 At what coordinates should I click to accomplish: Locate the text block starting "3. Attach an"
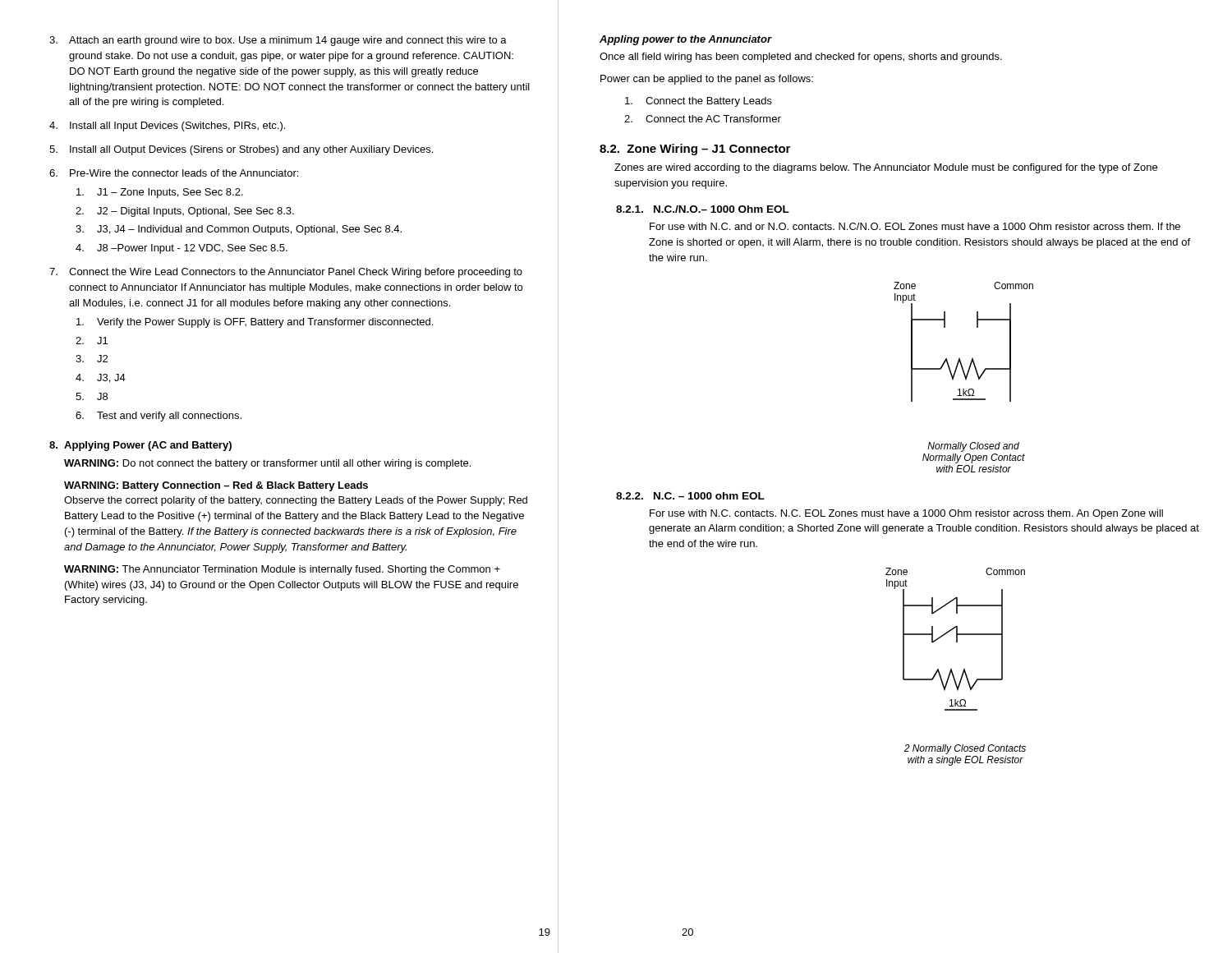(x=291, y=72)
